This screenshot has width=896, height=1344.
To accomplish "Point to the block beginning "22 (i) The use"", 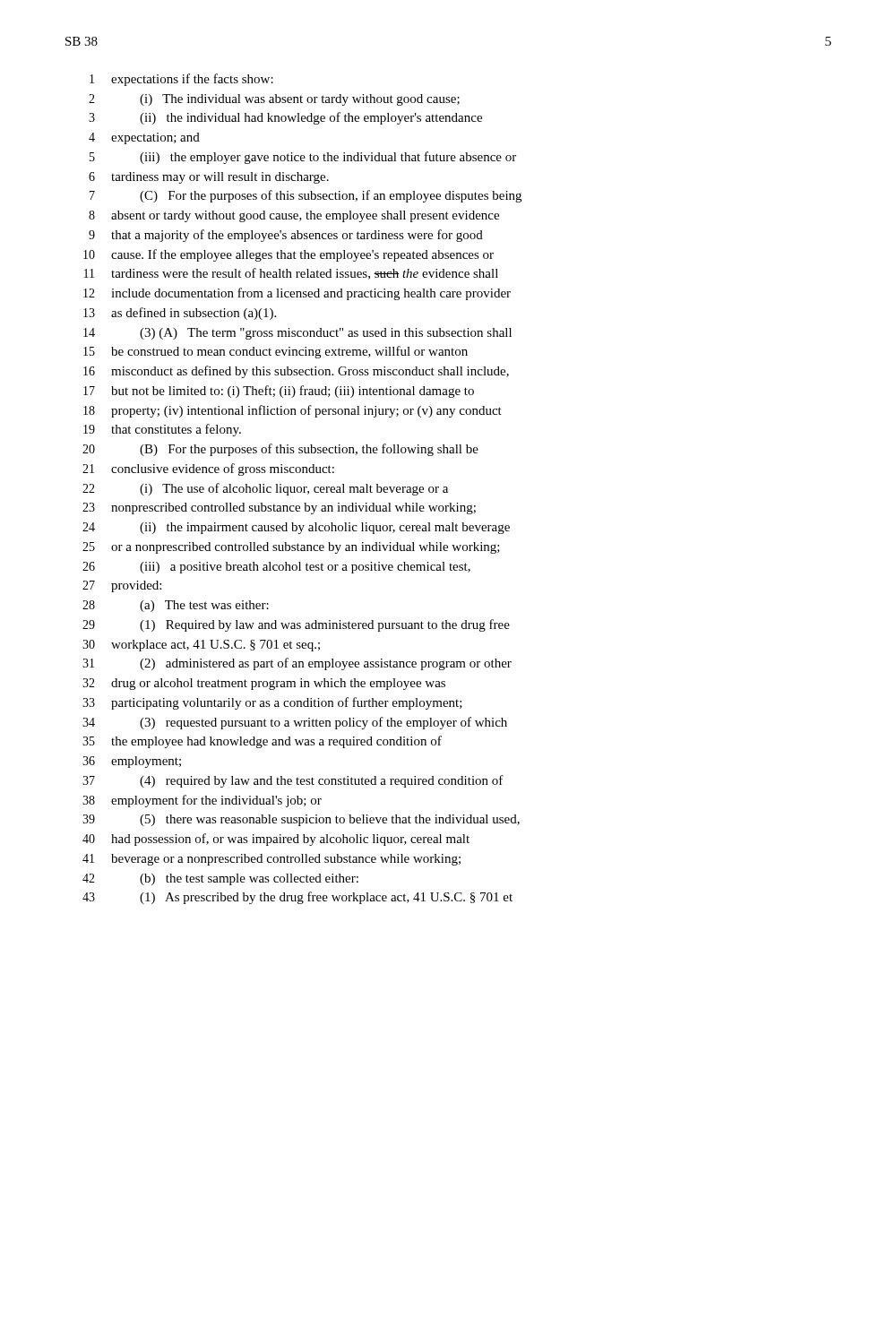I will 448,489.
